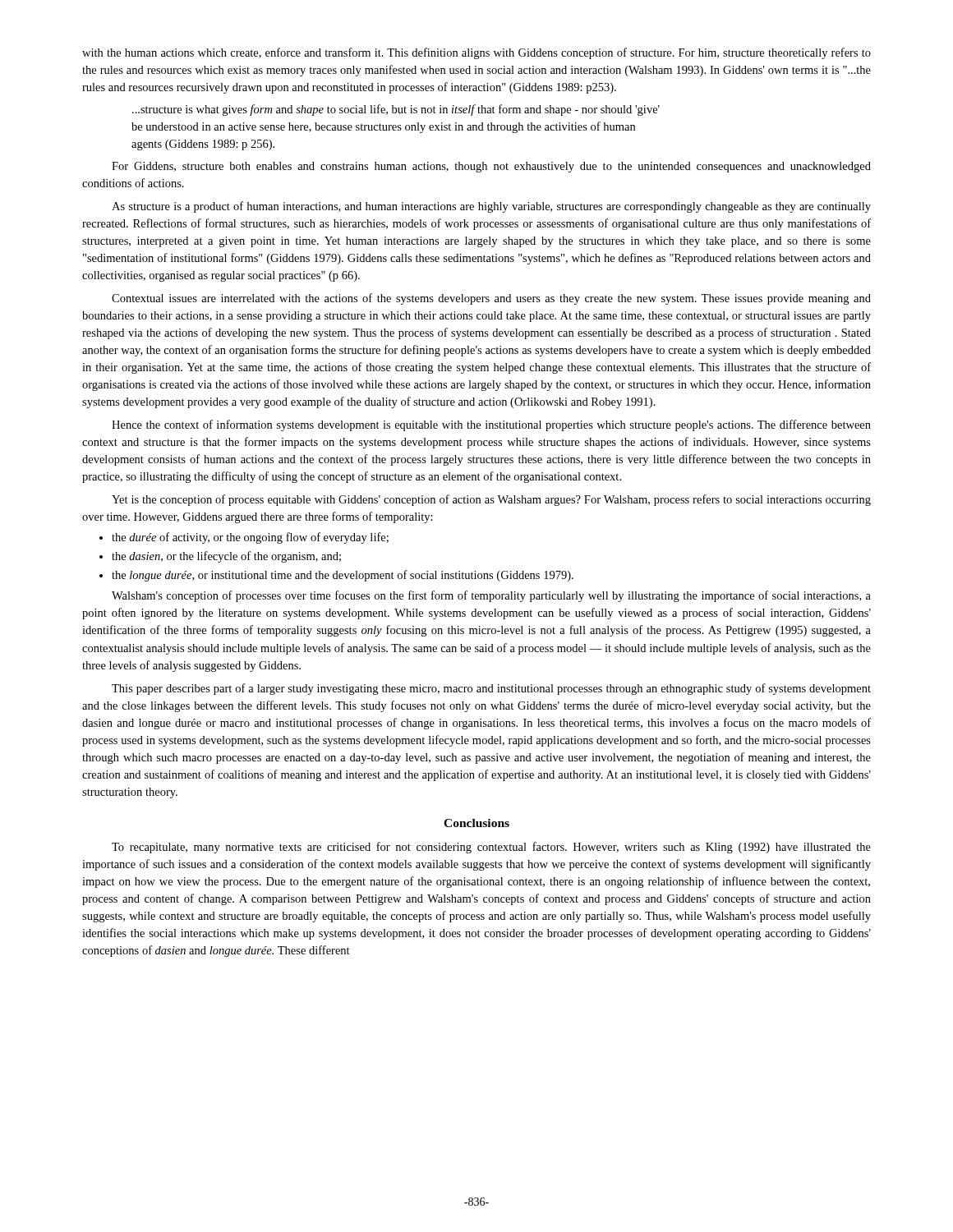The width and height of the screenshot is (953, 1232).
Task: Click the passage that begins "with the human"
Action: point(476,70)
